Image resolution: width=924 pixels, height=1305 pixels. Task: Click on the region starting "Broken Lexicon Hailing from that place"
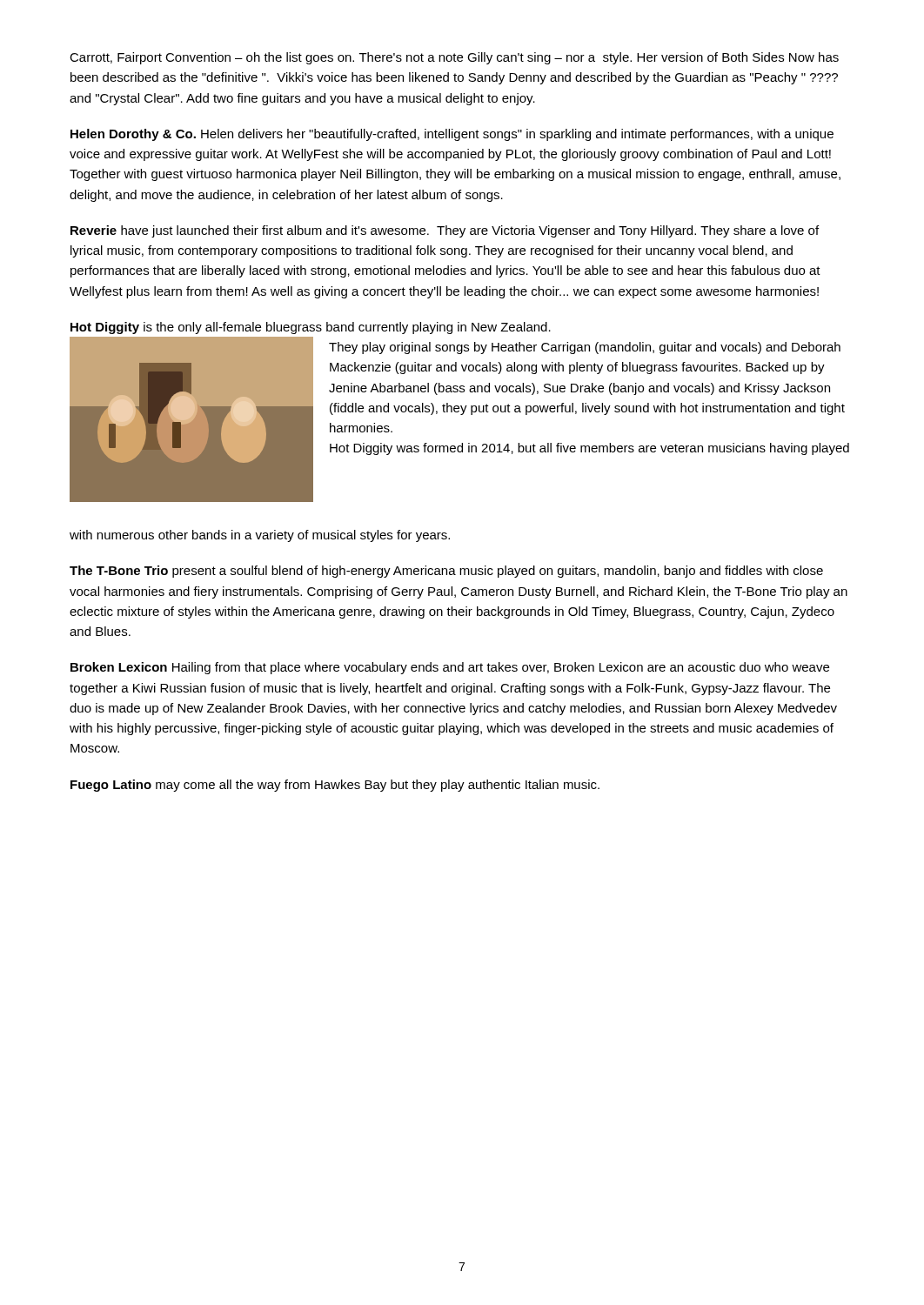(453, 708)
